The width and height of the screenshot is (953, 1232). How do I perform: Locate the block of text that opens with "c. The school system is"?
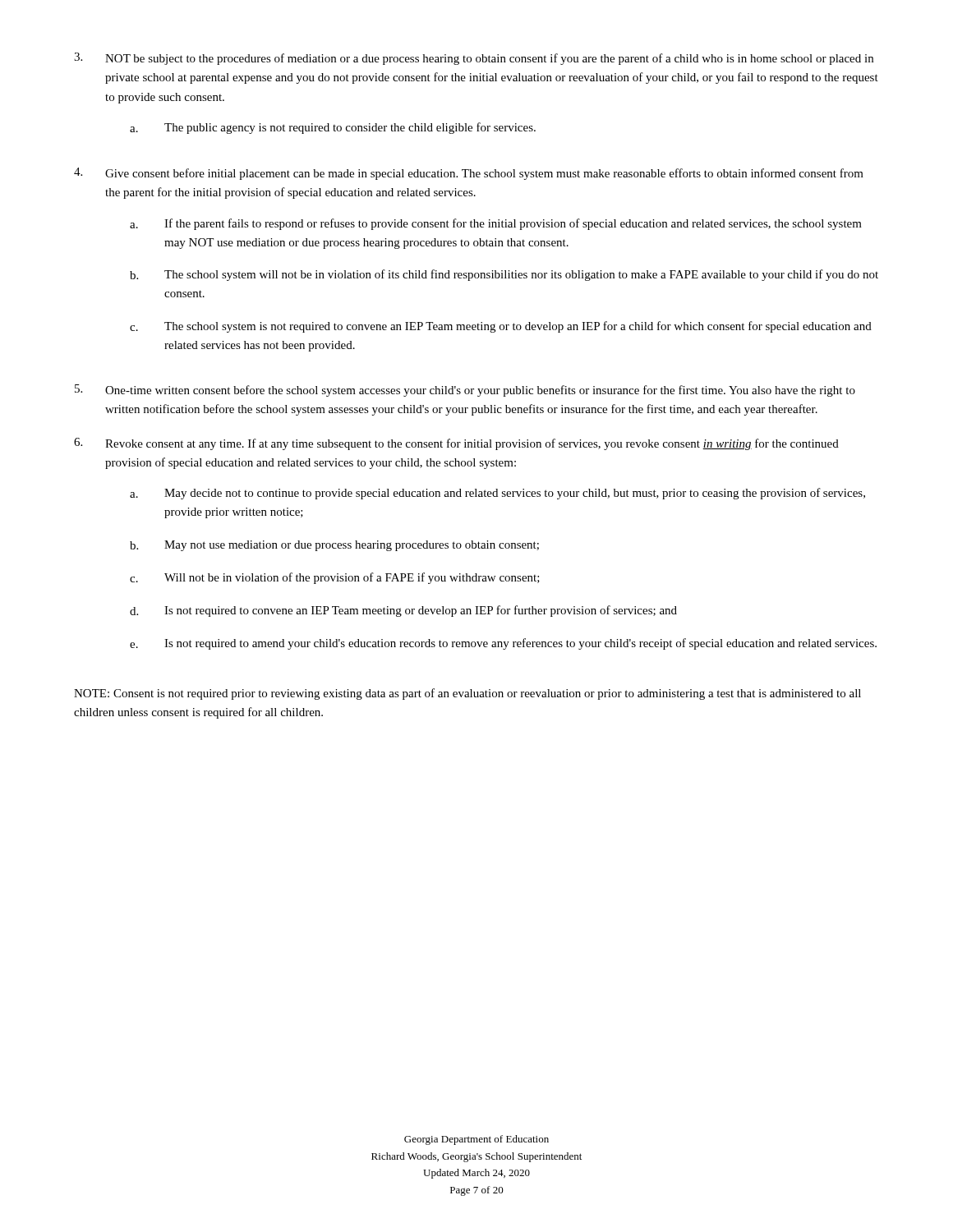pyautogui.click(x=504, y=336)
